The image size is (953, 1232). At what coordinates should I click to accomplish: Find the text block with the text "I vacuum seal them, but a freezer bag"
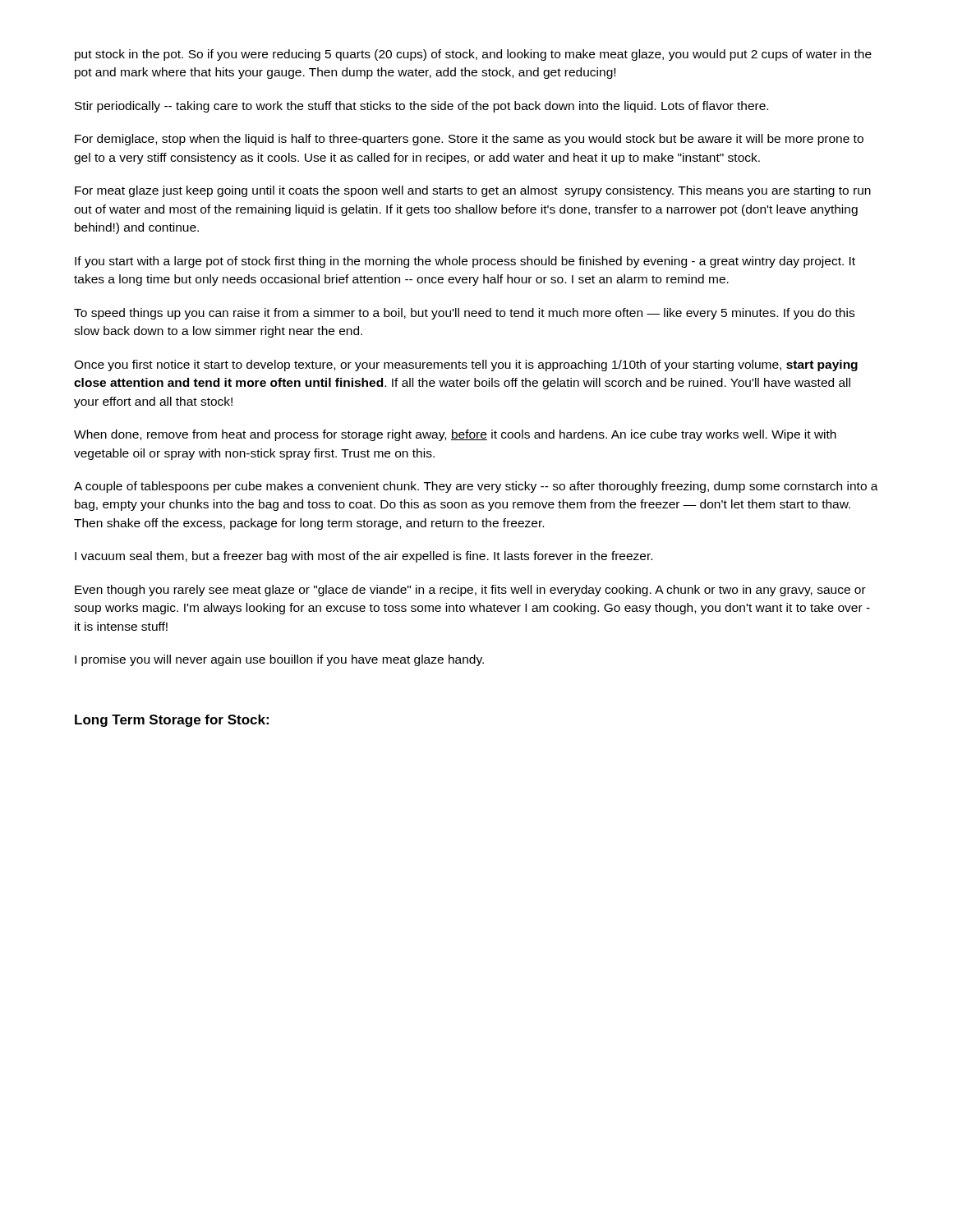click(364, 556)
